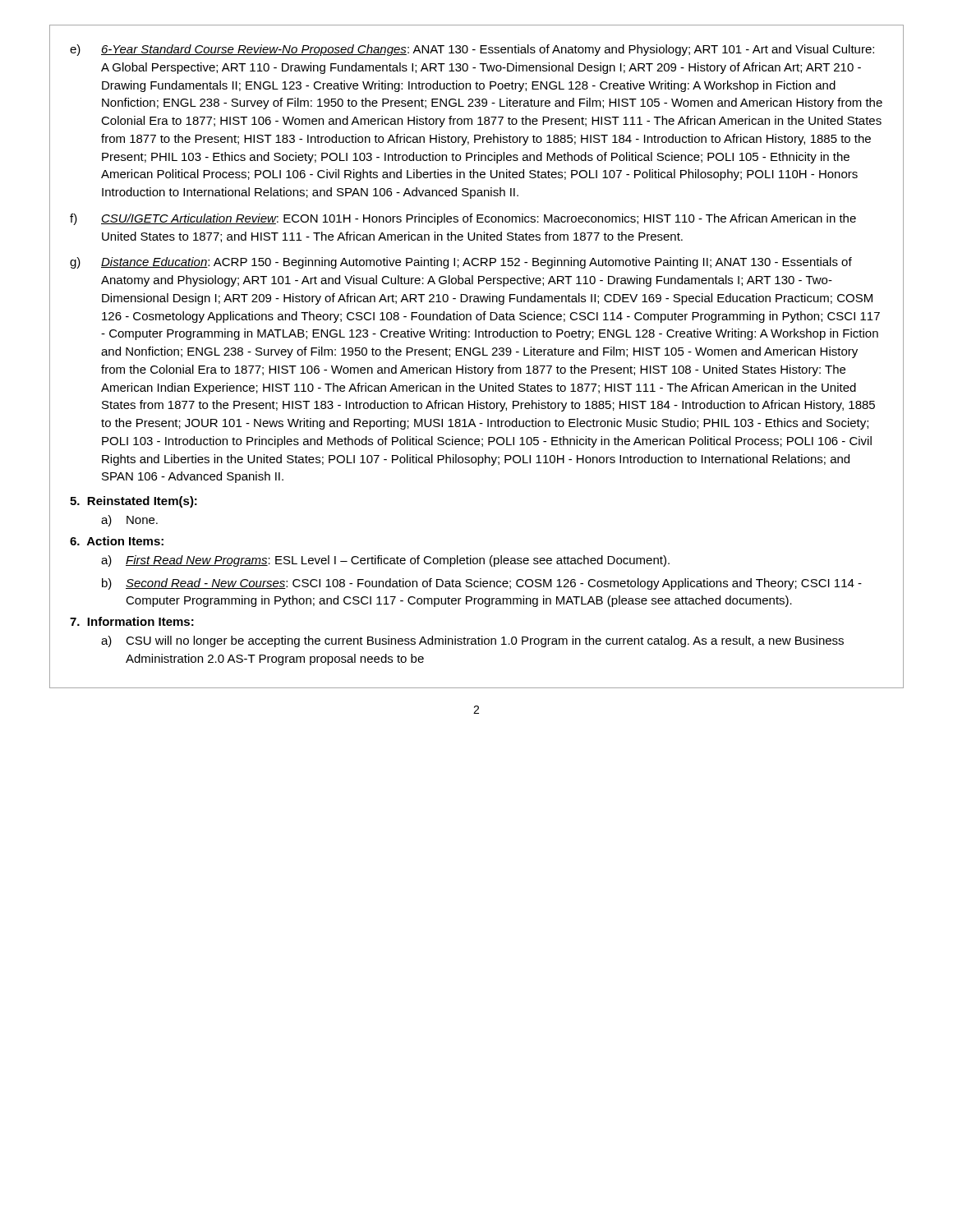Click on the passage starting "a) CSU will no longer"

pos(492,650)
